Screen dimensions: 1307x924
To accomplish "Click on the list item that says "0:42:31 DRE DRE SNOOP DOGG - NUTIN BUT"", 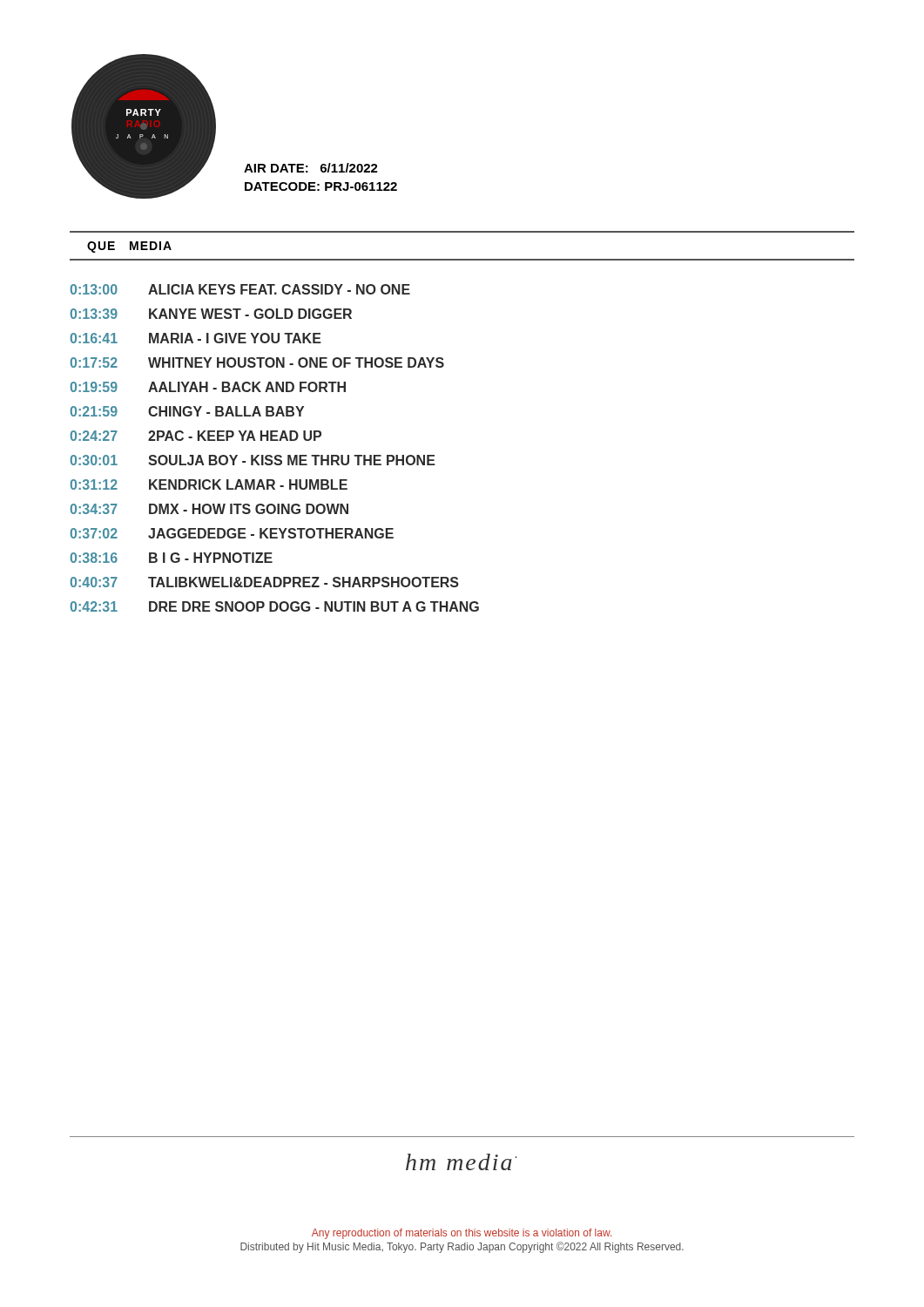I will 275,607.
